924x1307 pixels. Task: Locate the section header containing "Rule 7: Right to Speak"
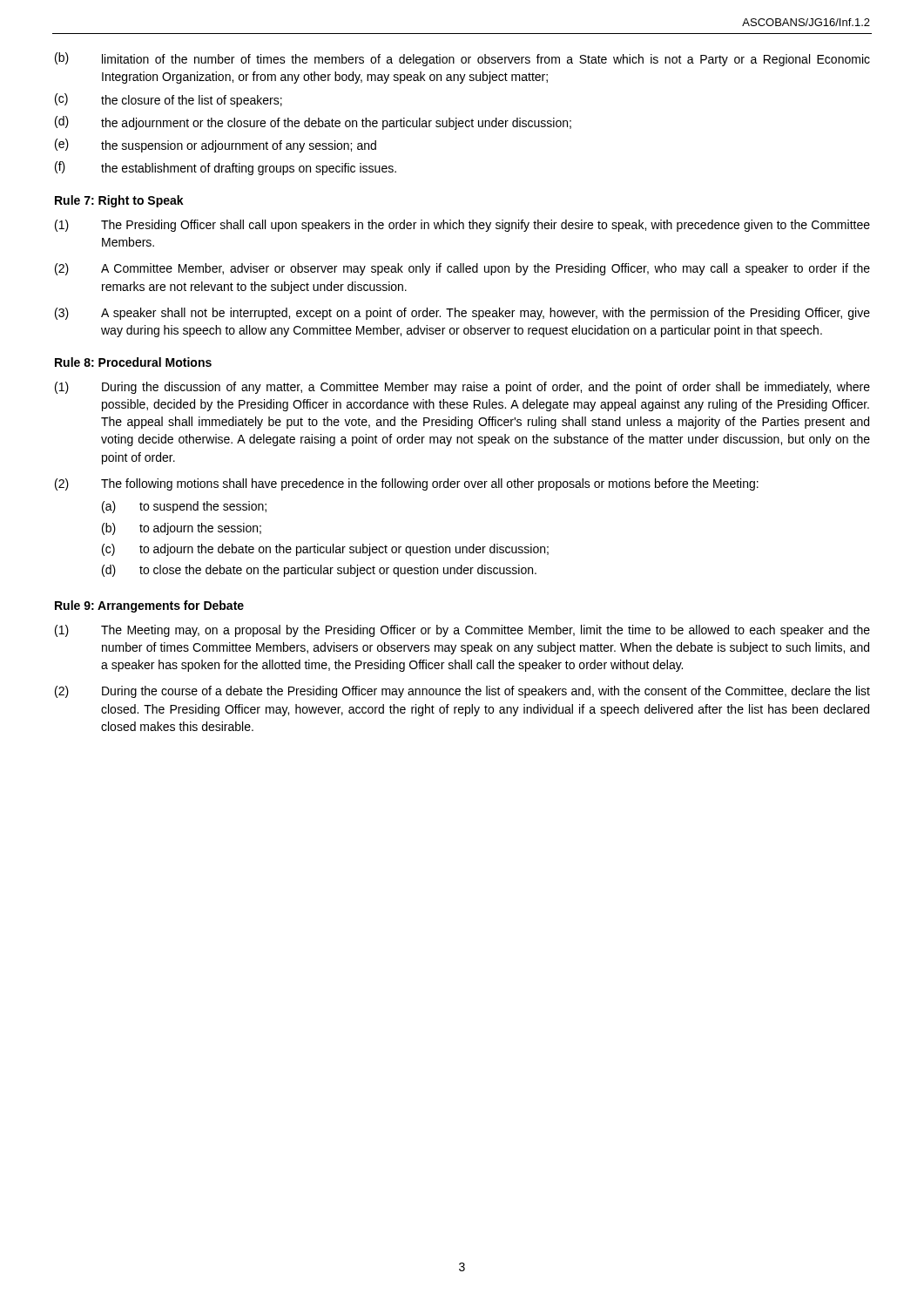(x=119, y=200)
